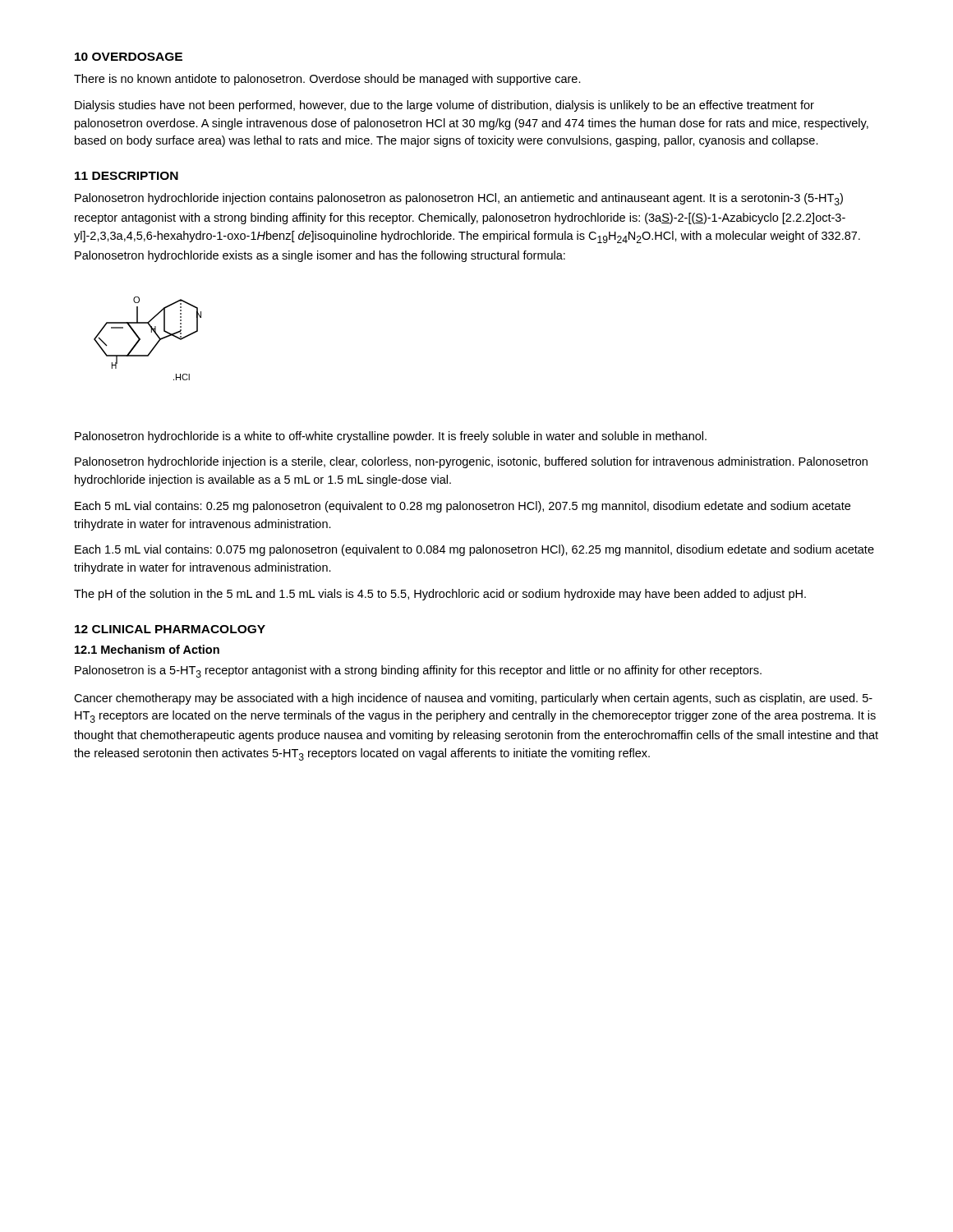Image resolution: width=953 pixels, height=1232 pixels.
Task: Find the illustration
Action: tap(164, 343)
